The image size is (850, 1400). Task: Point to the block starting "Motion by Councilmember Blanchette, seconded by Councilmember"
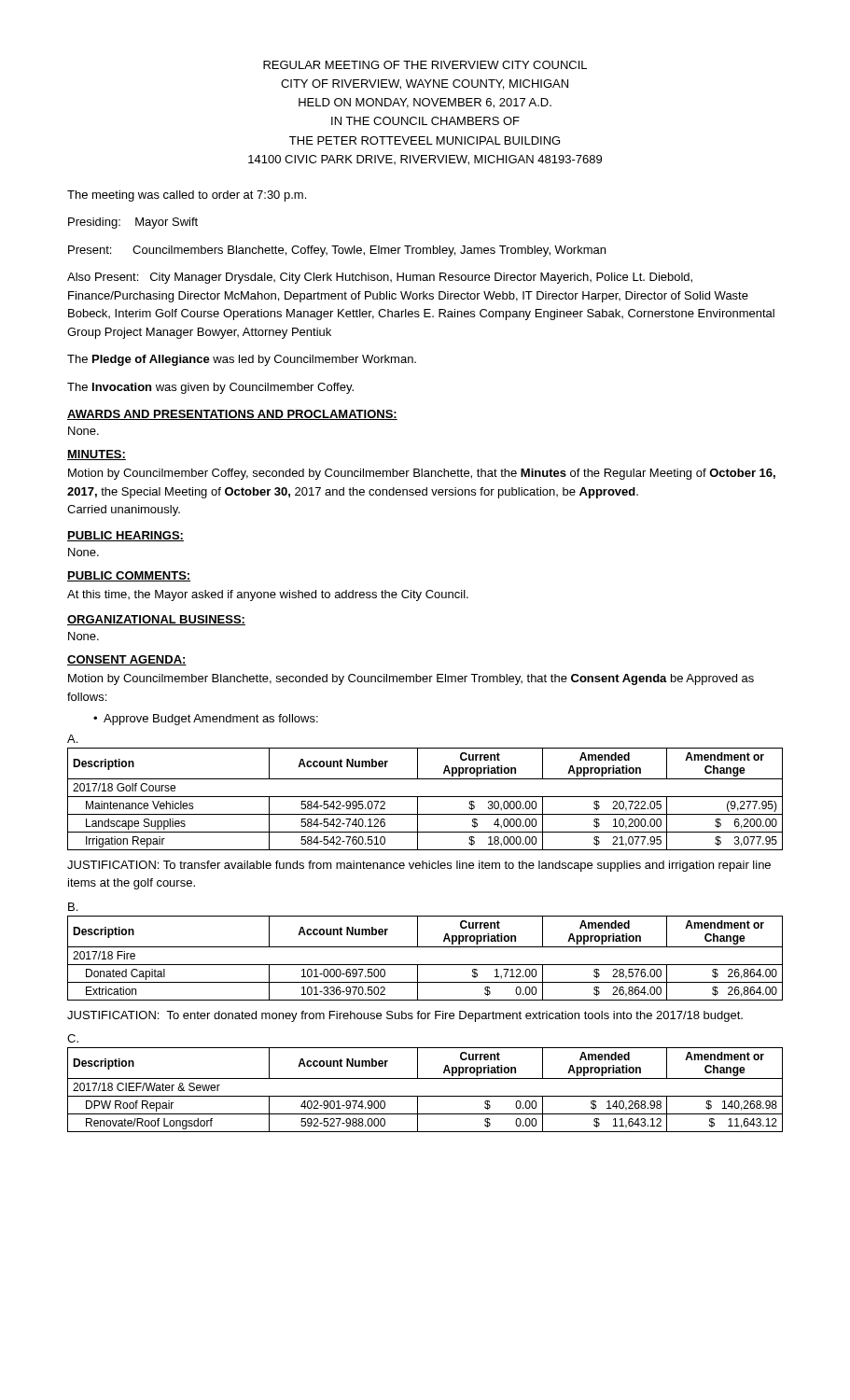[411, 688]
